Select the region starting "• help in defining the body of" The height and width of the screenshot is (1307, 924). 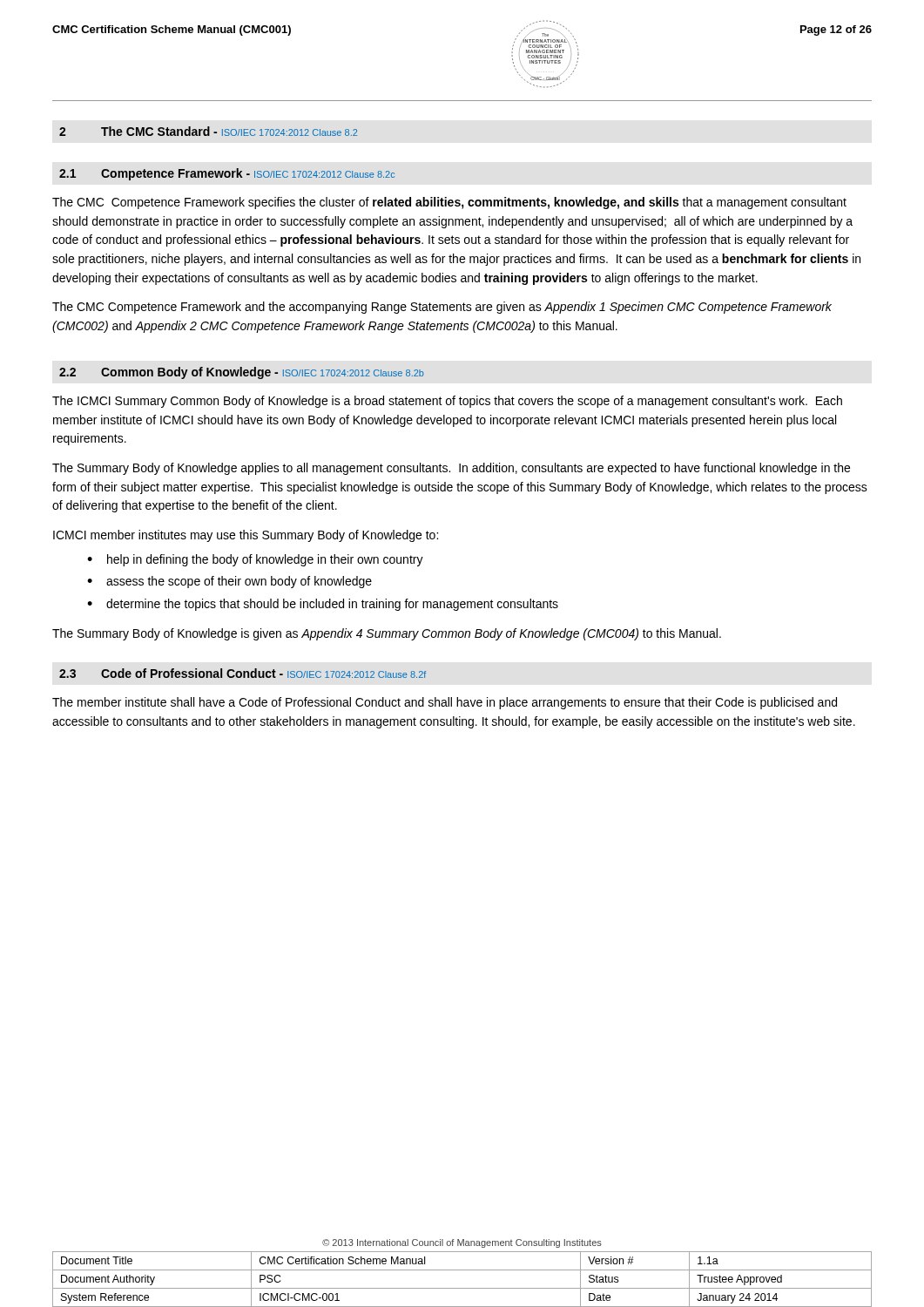[x=255, y=560]
